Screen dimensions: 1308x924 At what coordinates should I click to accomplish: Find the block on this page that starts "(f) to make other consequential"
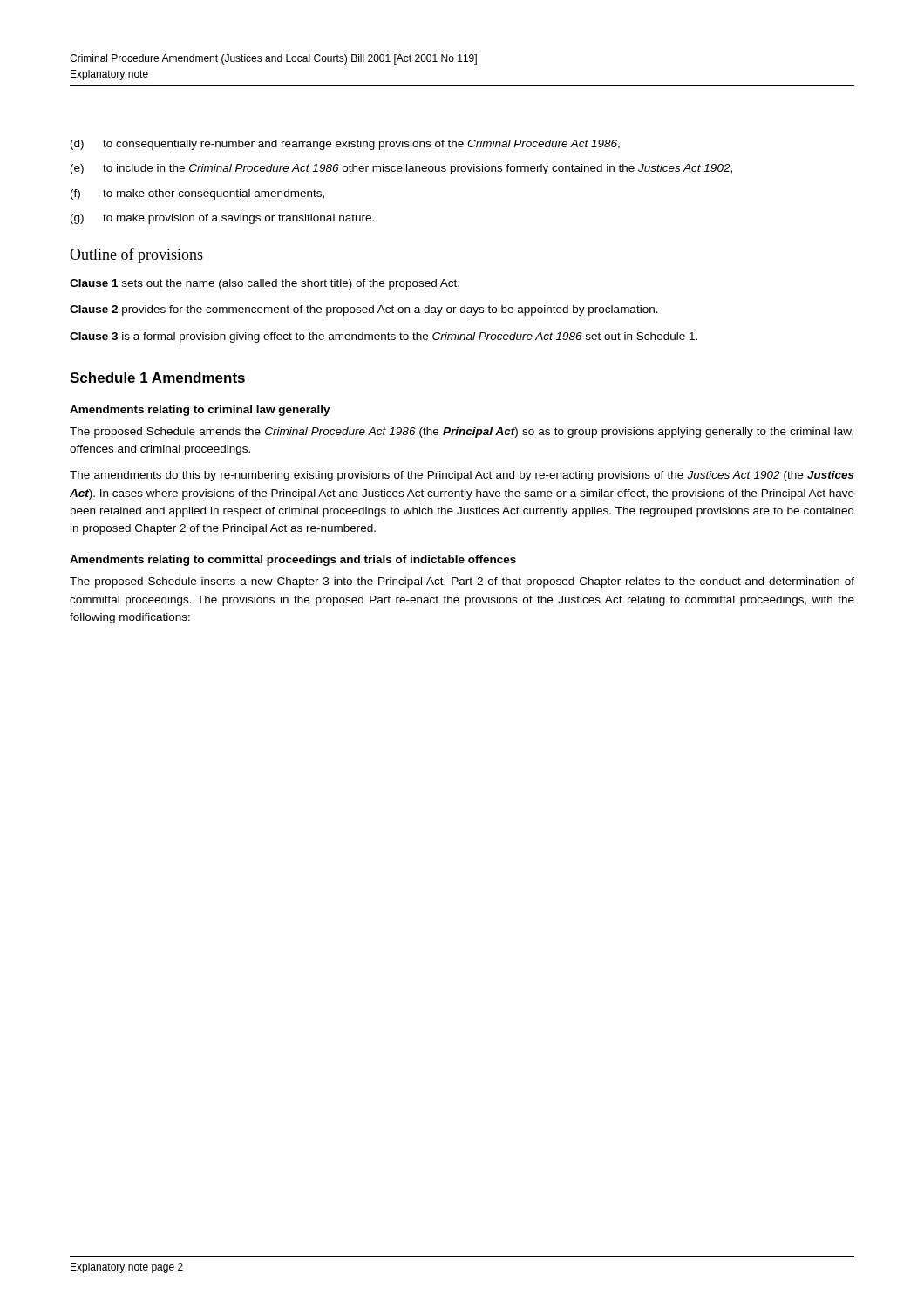(197, 194)
